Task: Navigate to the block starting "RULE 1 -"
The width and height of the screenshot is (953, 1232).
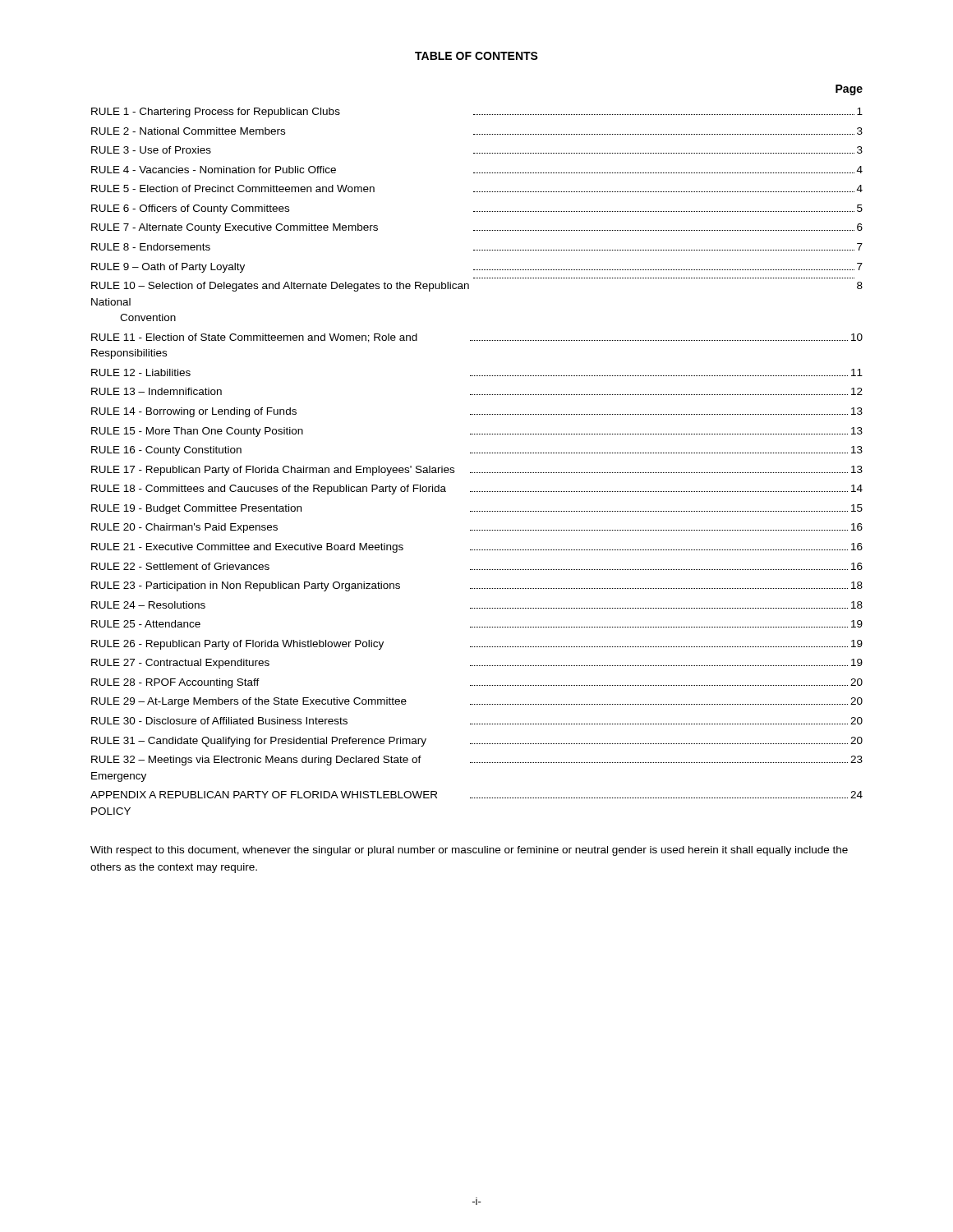Action: pos(476,111)
